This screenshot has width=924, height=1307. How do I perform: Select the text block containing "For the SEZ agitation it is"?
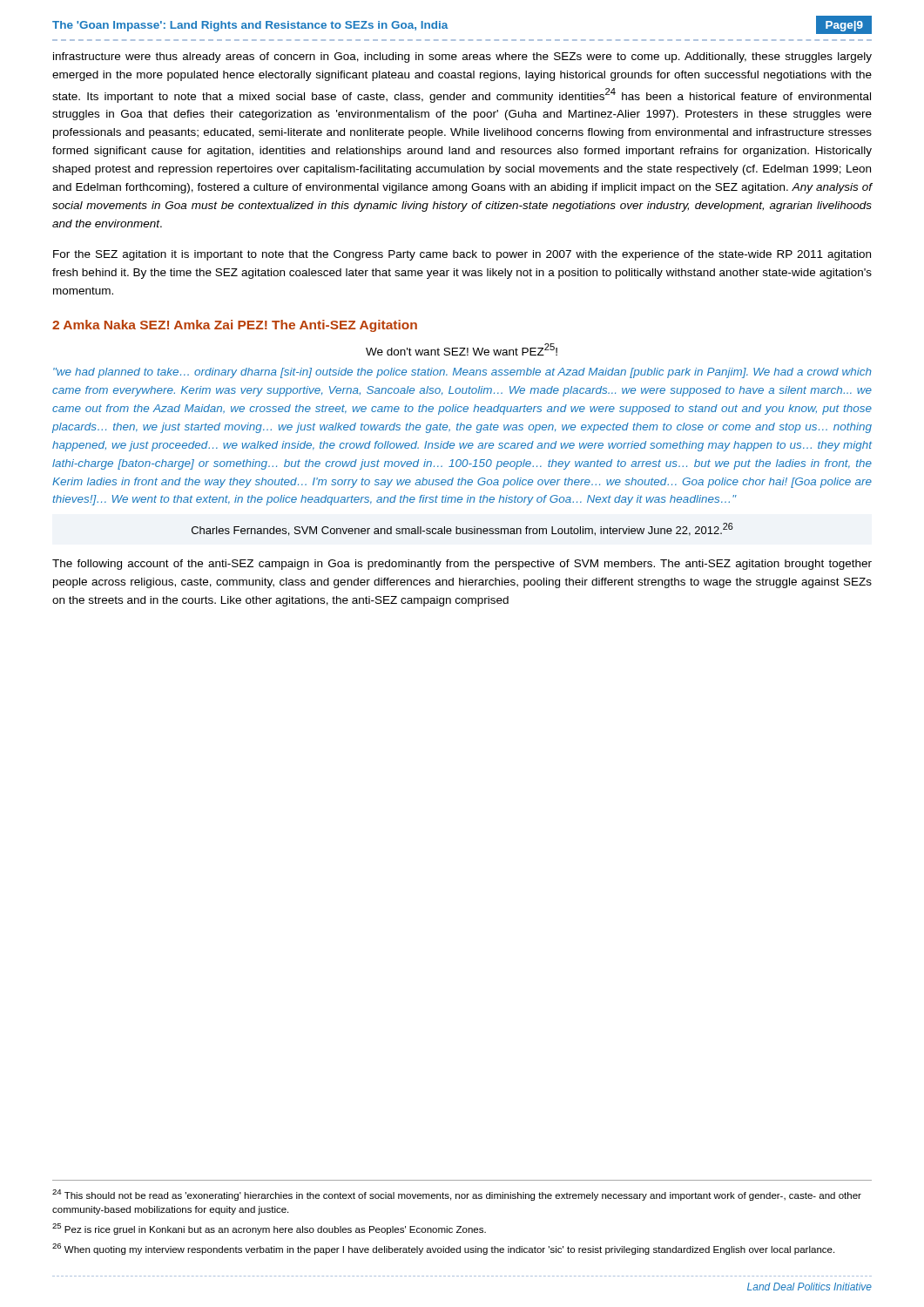tap(462, 272)
